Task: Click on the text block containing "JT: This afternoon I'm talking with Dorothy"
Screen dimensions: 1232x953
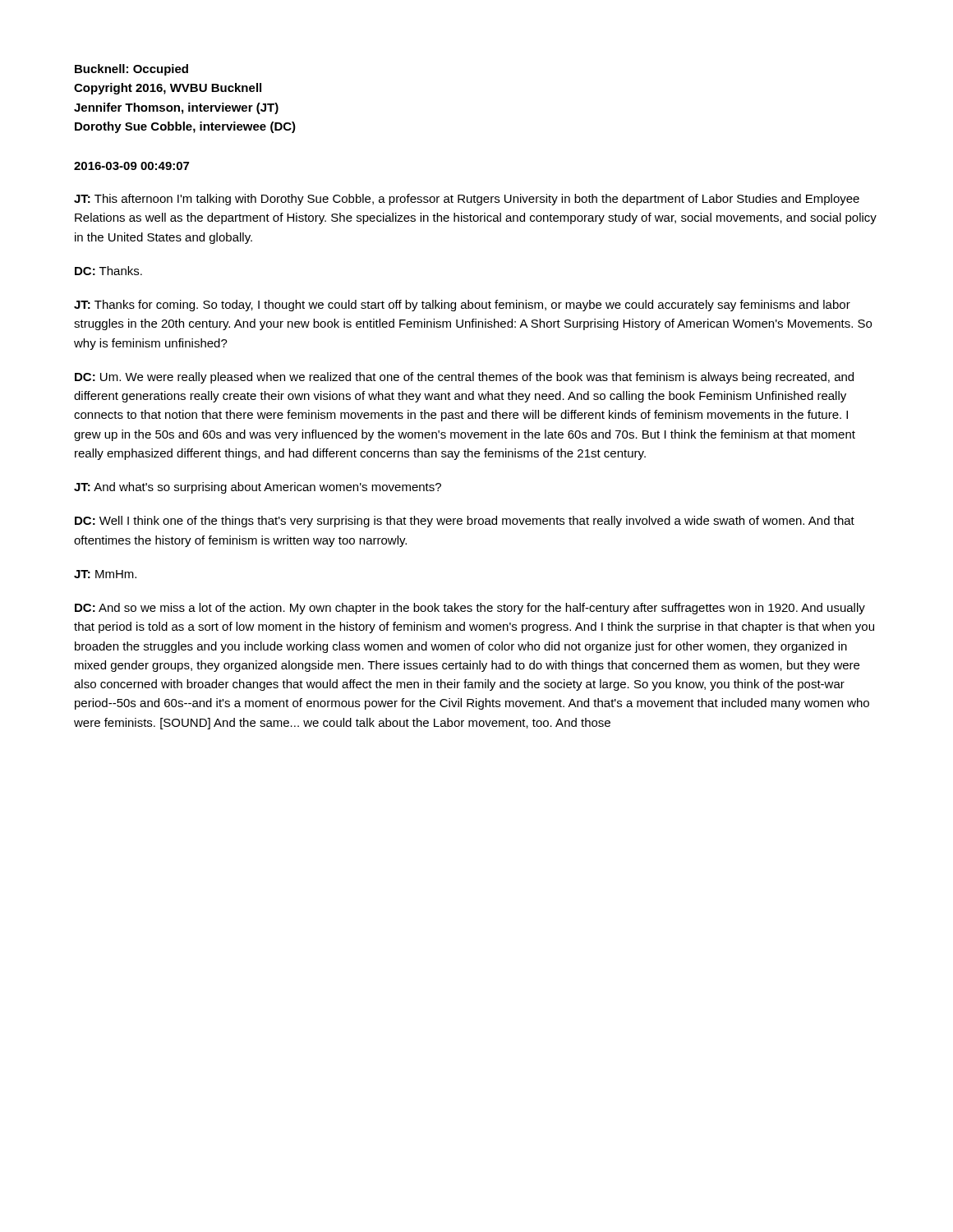Action: (475, 217)
